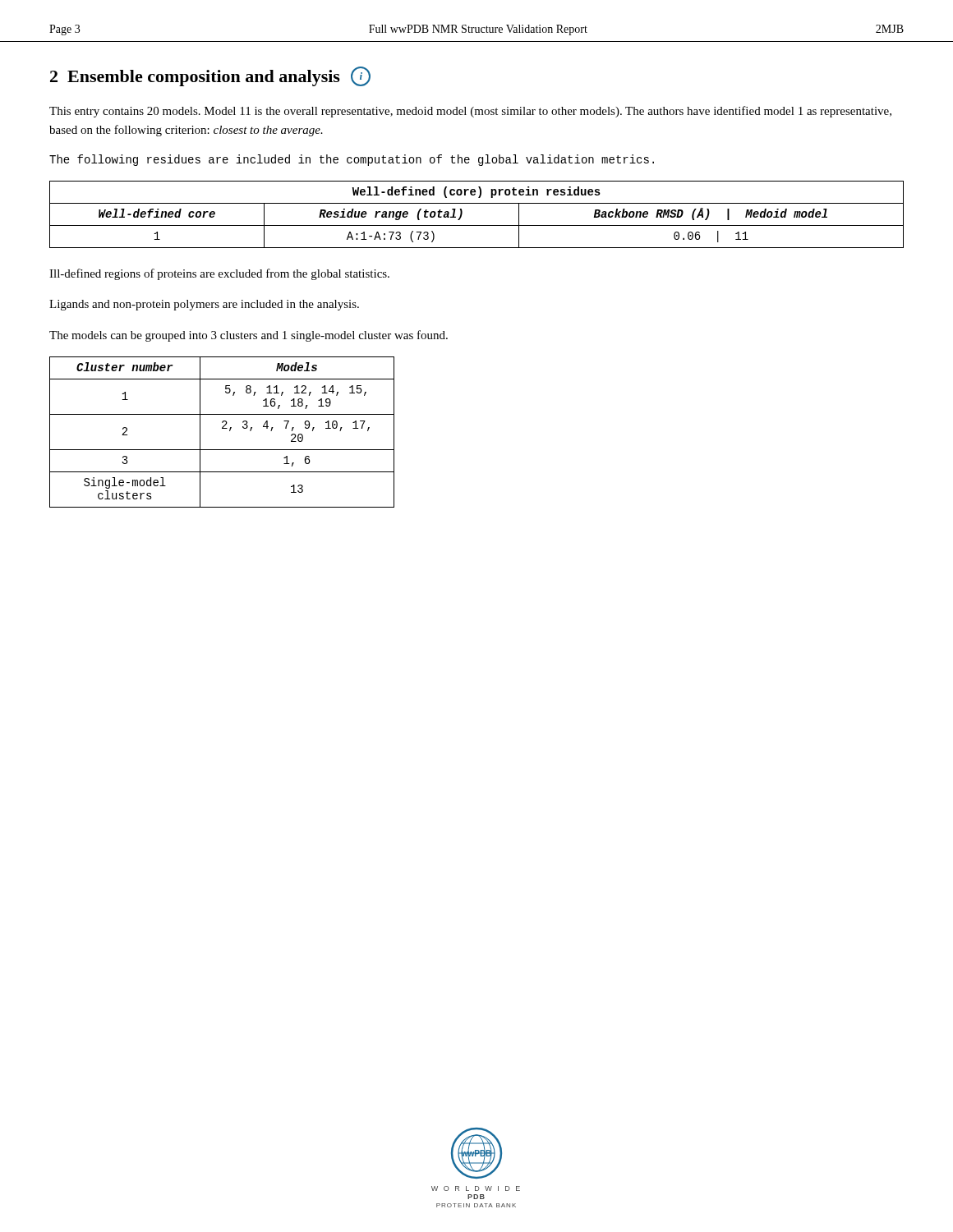
Task: Navigate to the text starting "This entry contains"
Action: click(471, 120)
